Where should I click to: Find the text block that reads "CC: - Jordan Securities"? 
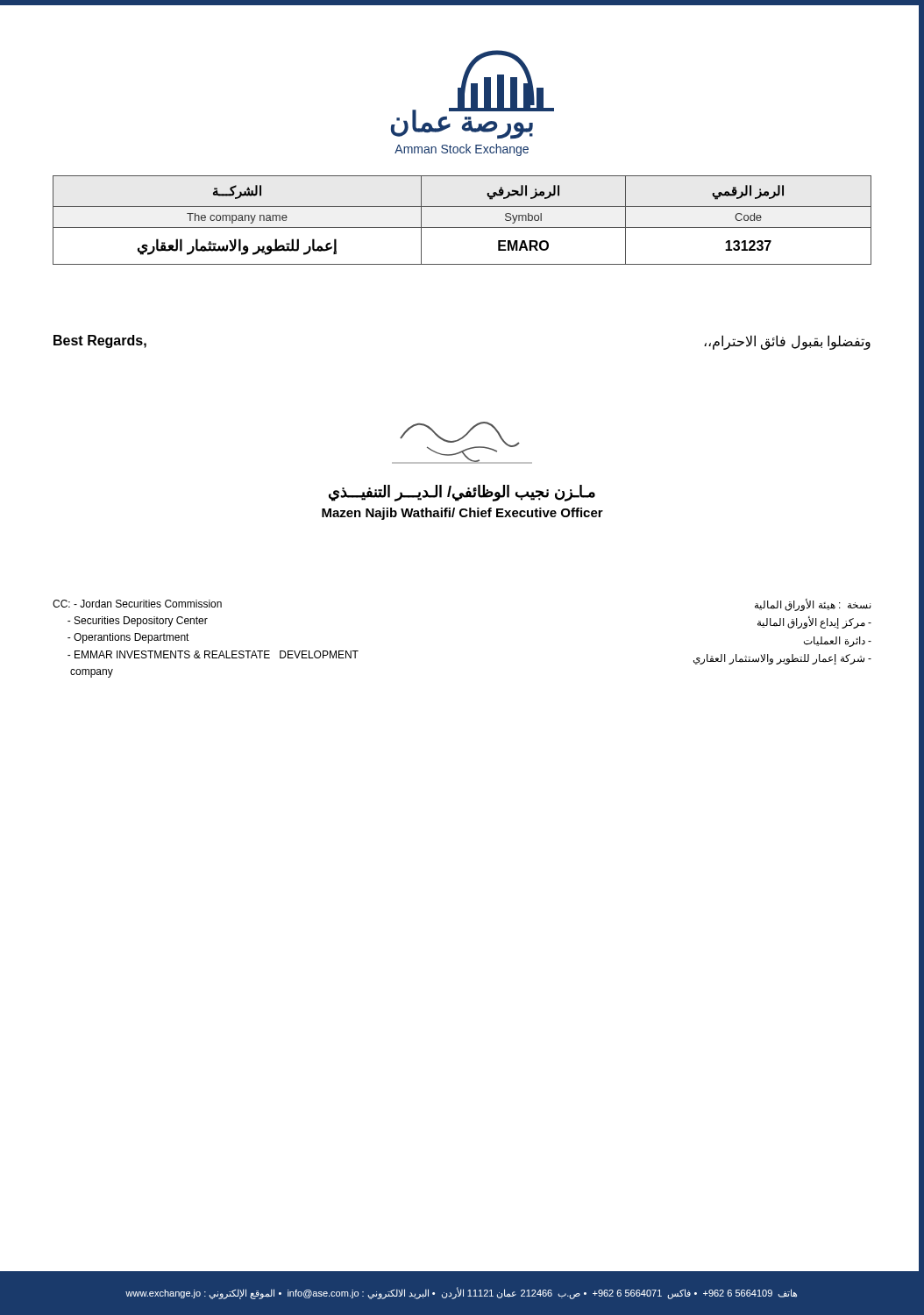point(137,604)
